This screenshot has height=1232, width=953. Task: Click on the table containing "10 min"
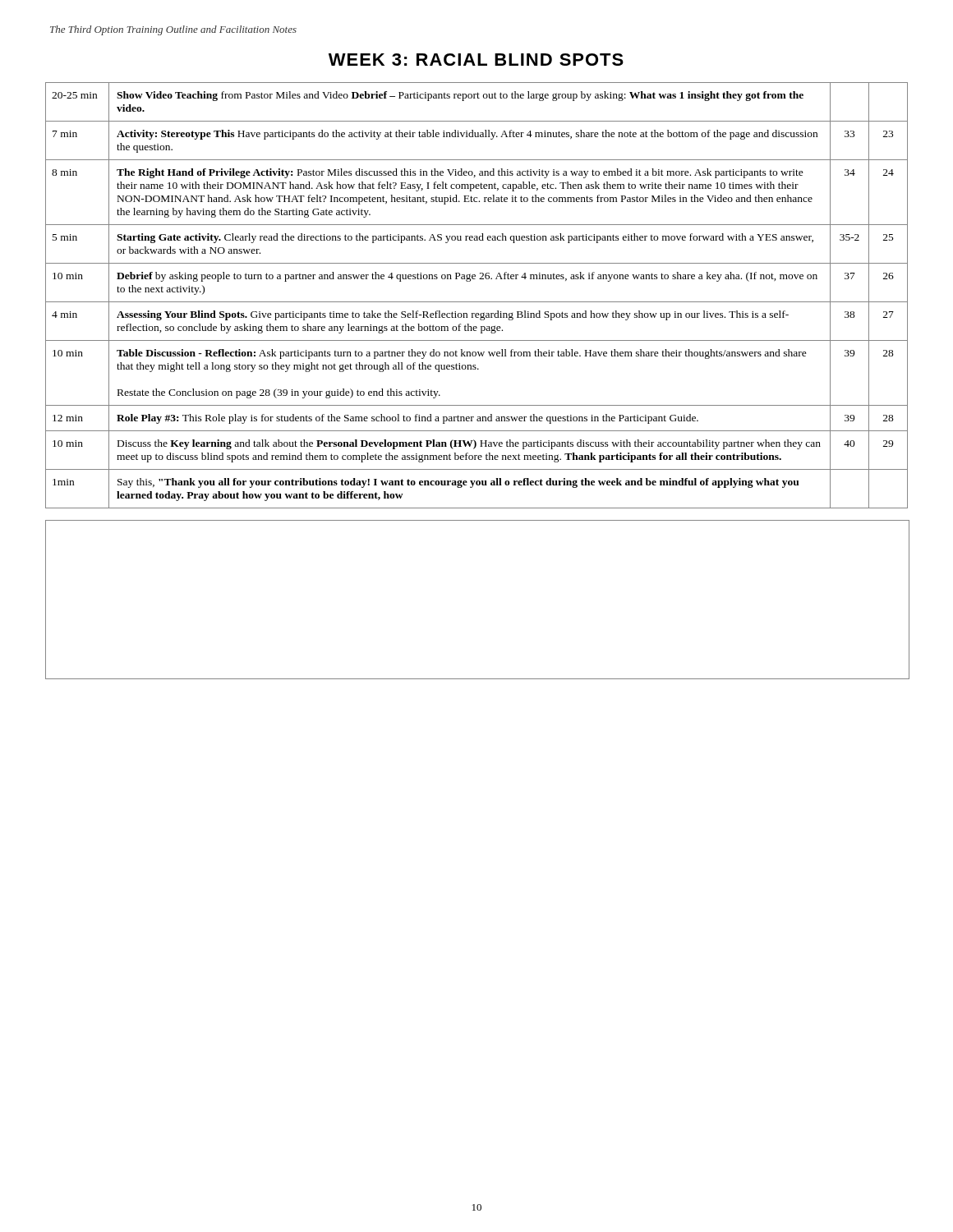coord(476,295)
